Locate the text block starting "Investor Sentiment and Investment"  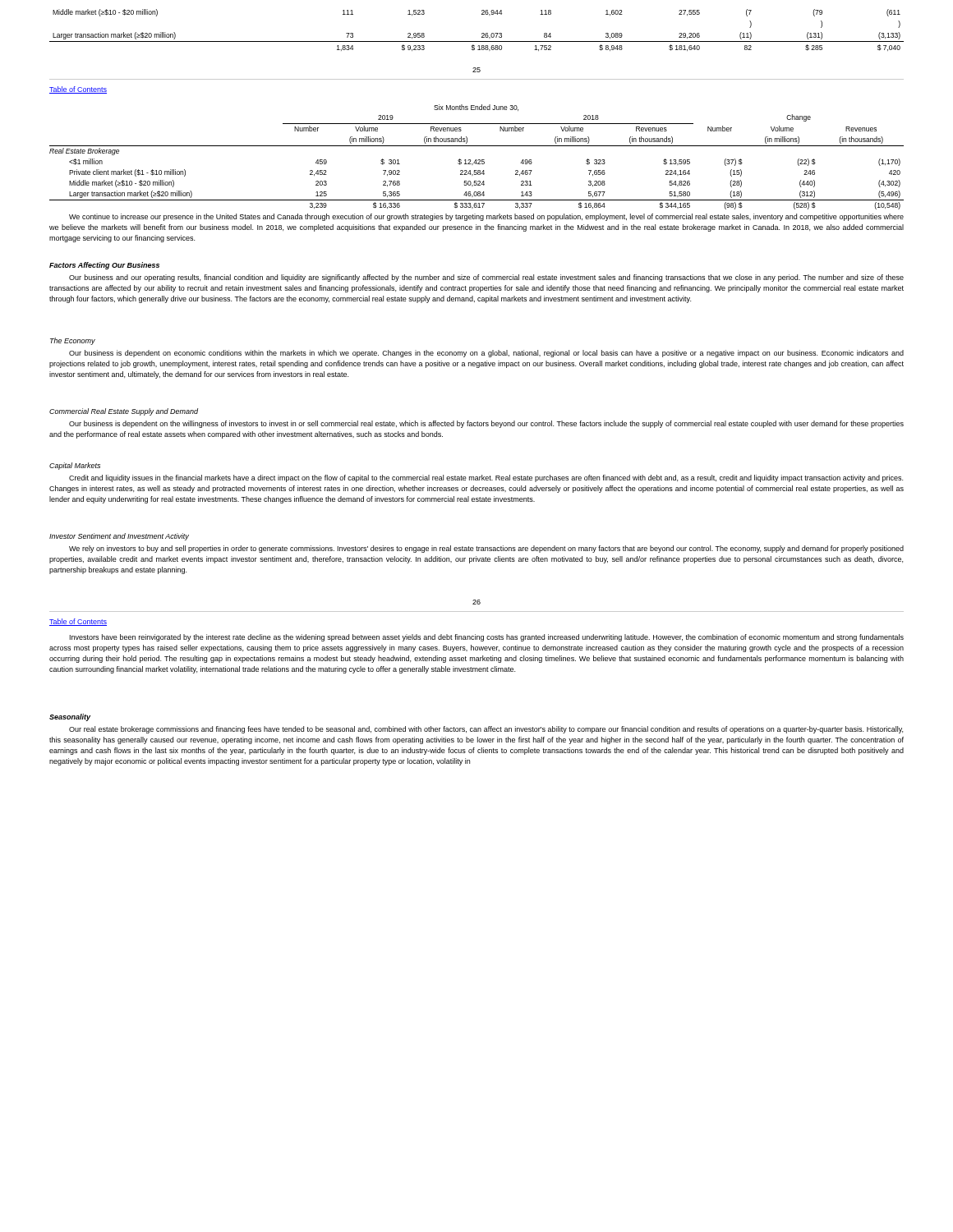click(x=476, y=536)
